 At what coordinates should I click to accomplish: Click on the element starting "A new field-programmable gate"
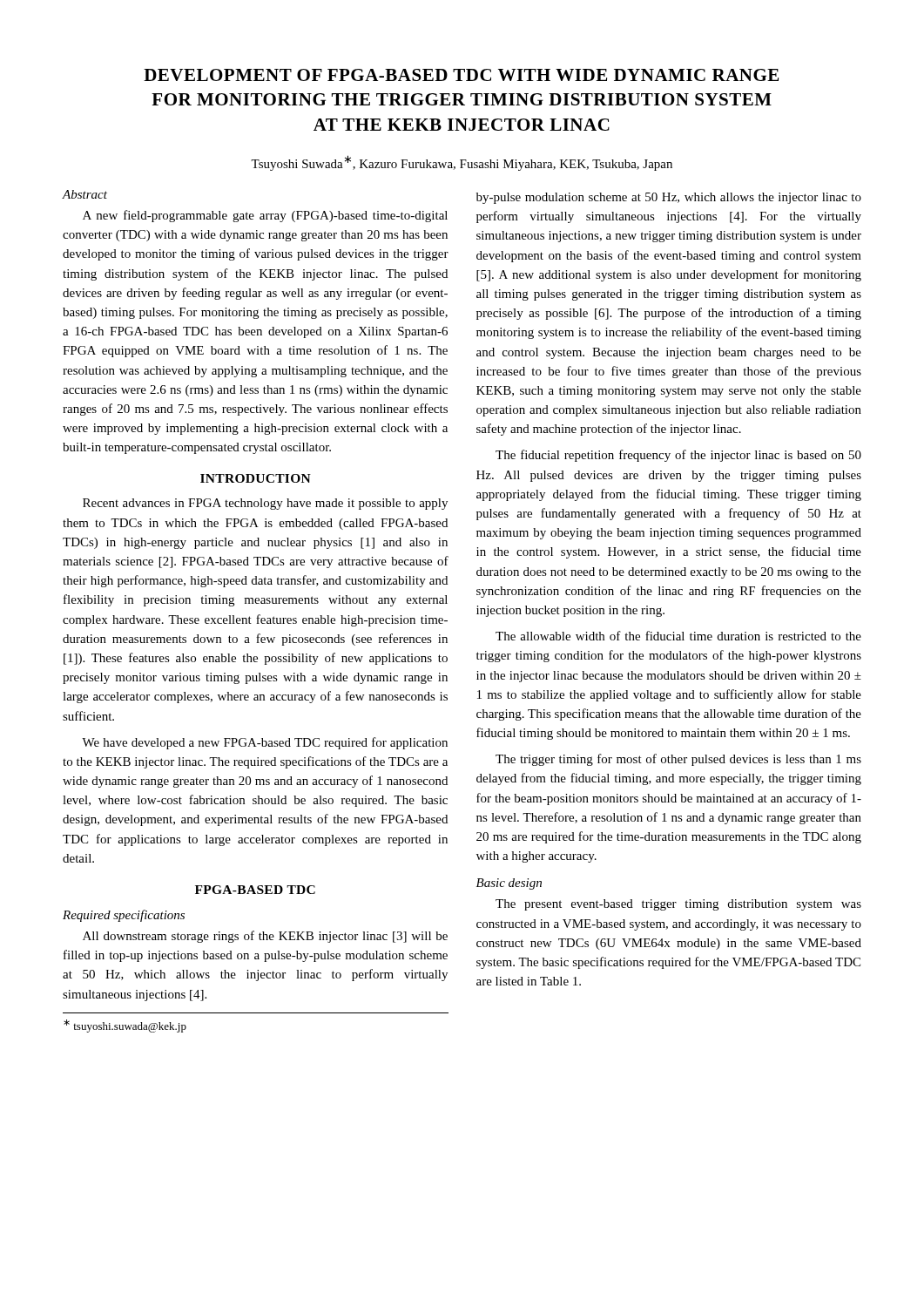tap(255, 331)
